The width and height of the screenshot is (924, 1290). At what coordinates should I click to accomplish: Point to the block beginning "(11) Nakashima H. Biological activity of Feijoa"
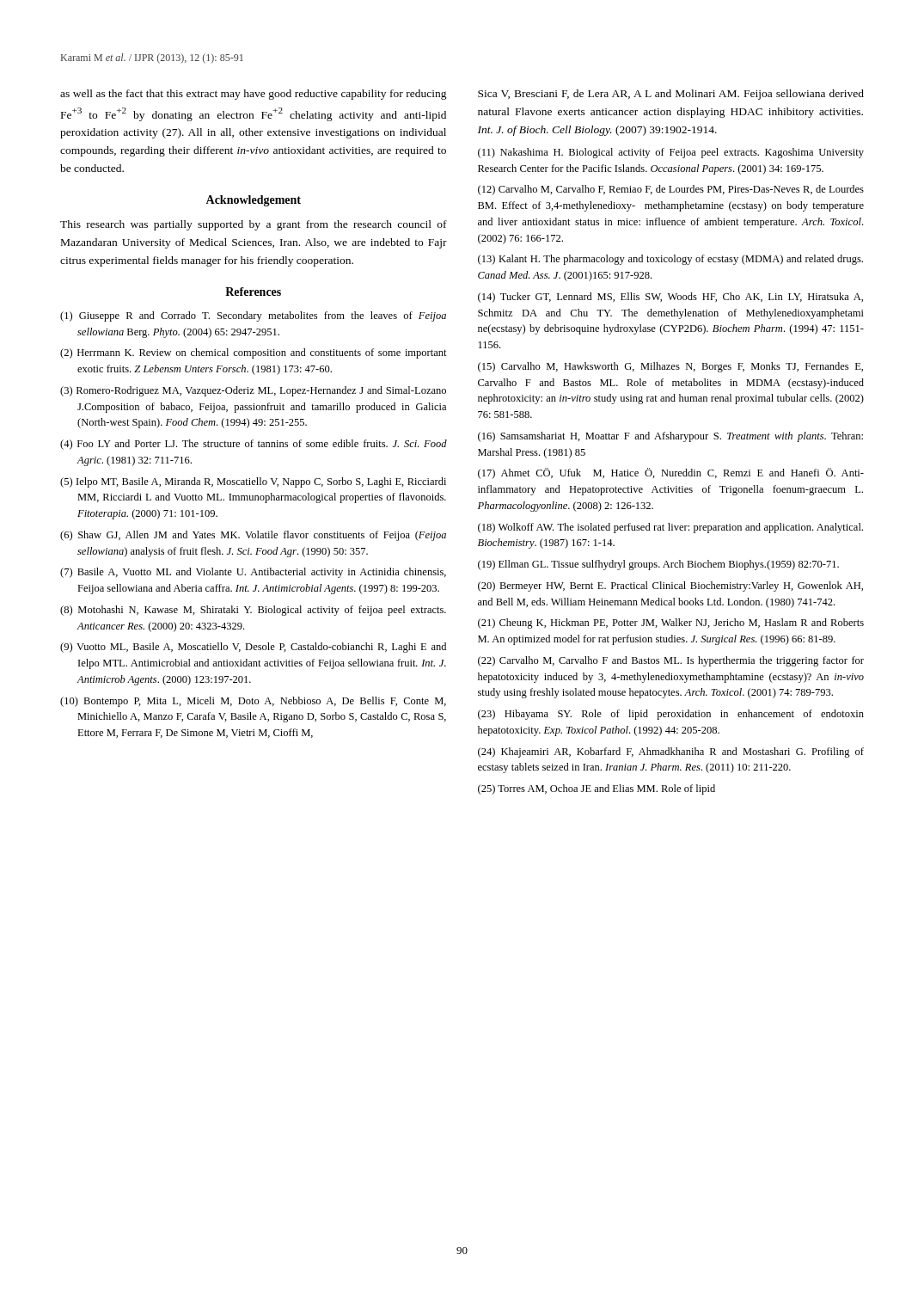tap(671, 160)
